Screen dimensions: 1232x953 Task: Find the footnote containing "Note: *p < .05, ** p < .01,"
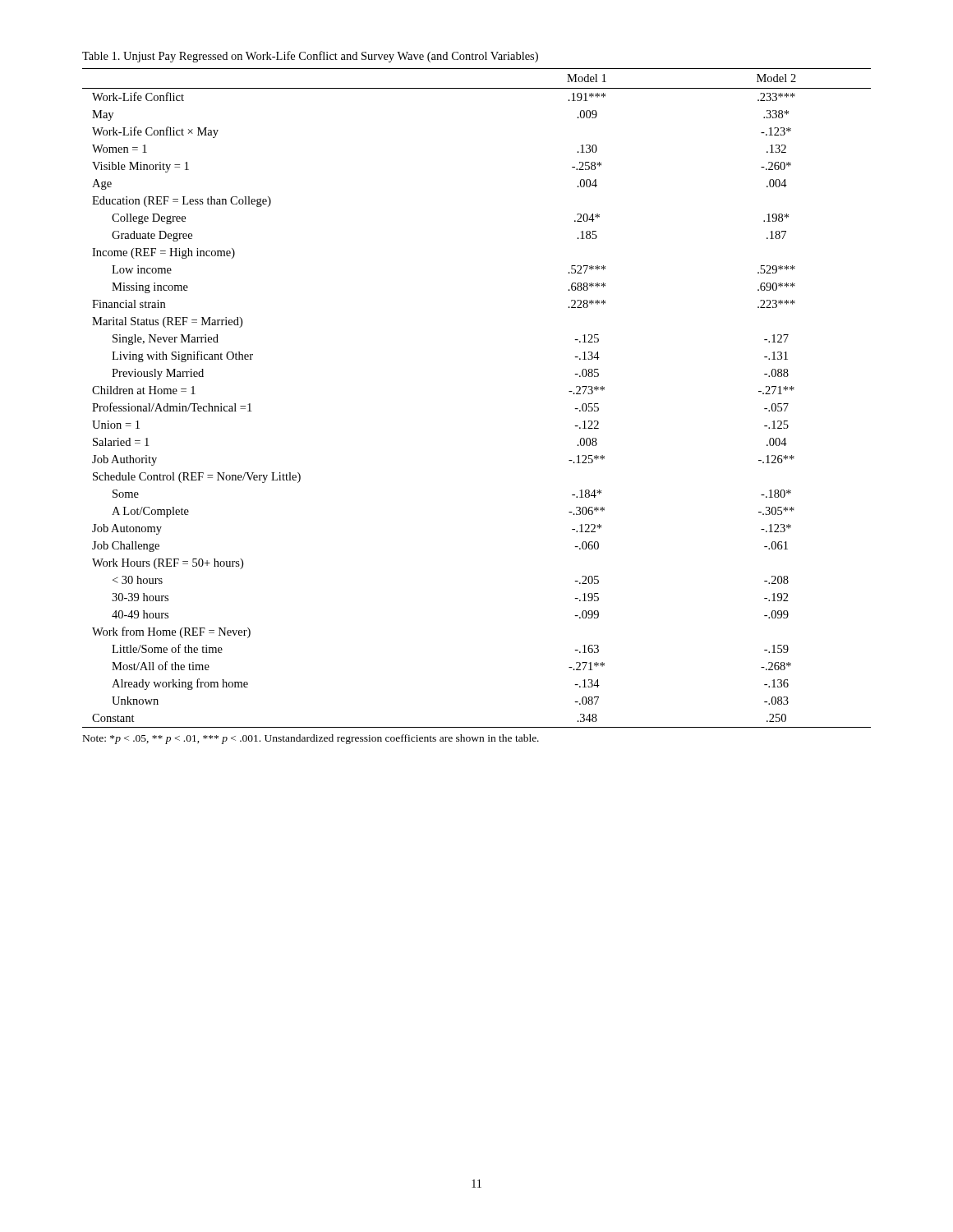[x=311, y=738]
